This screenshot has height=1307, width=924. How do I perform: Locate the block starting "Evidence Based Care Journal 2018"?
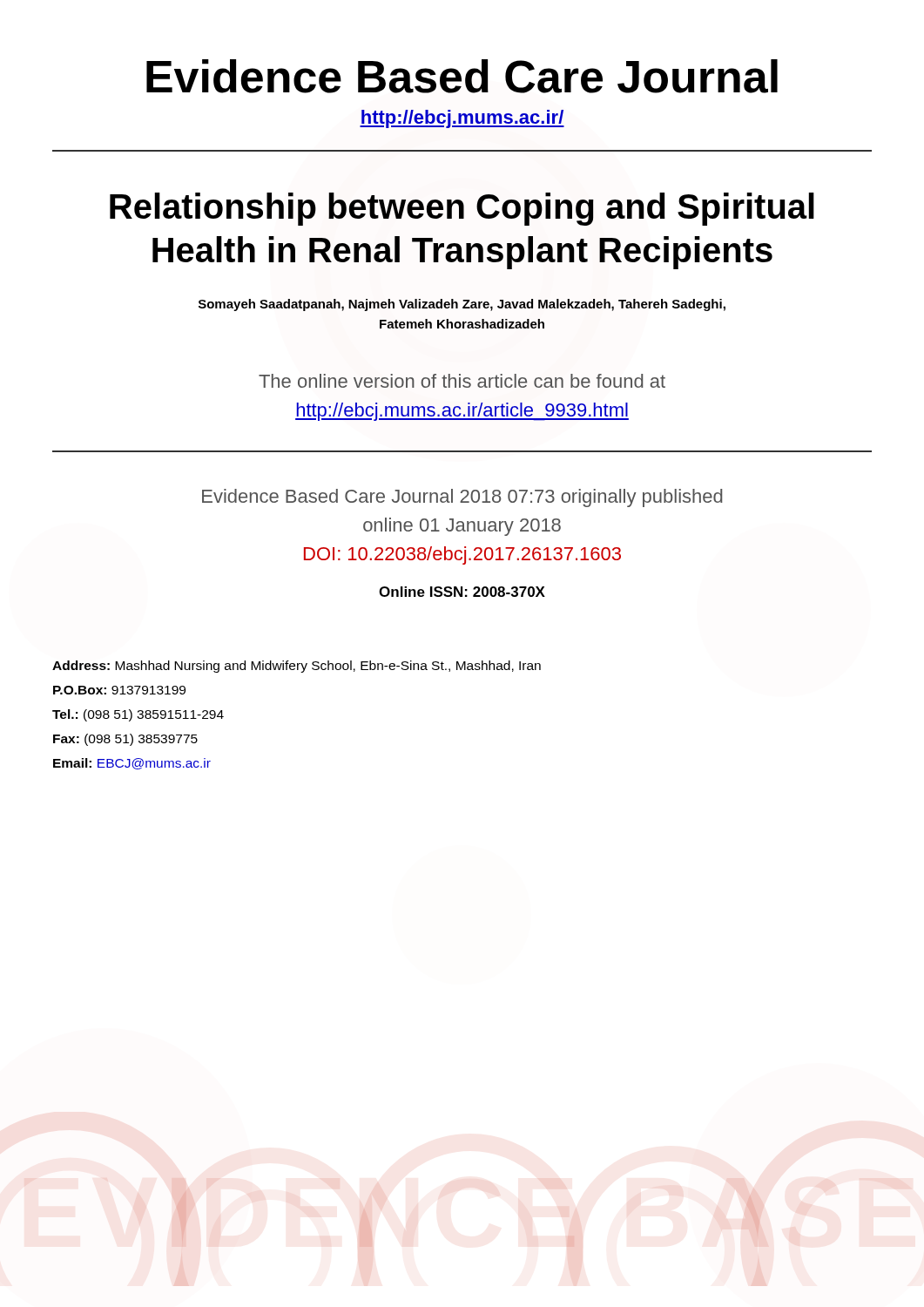(x=462, y=525)
